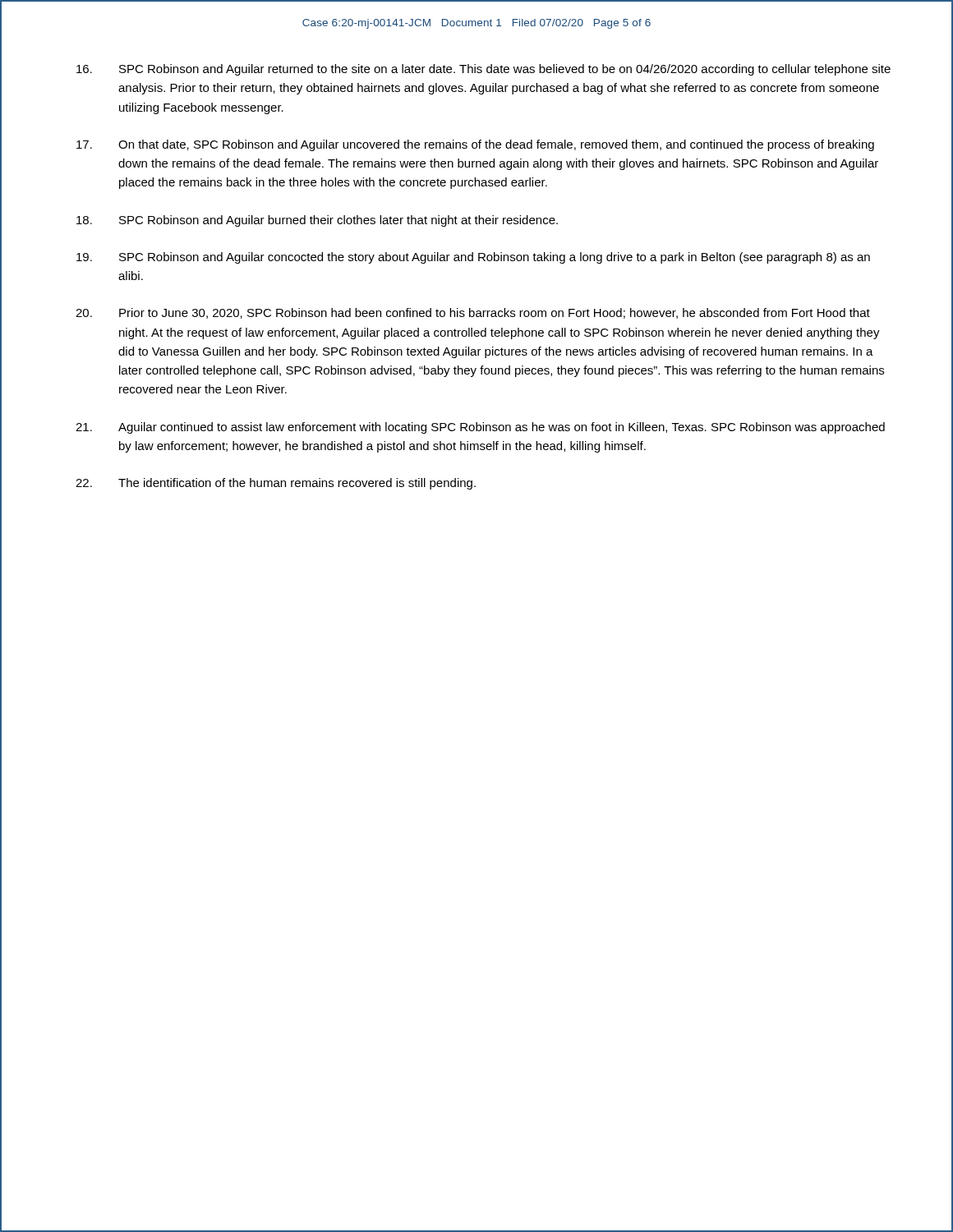Locate the list item that reads "18. SPC Robinson and Aguilar burned their"
953x1232 pixels.
coord(485,219)
